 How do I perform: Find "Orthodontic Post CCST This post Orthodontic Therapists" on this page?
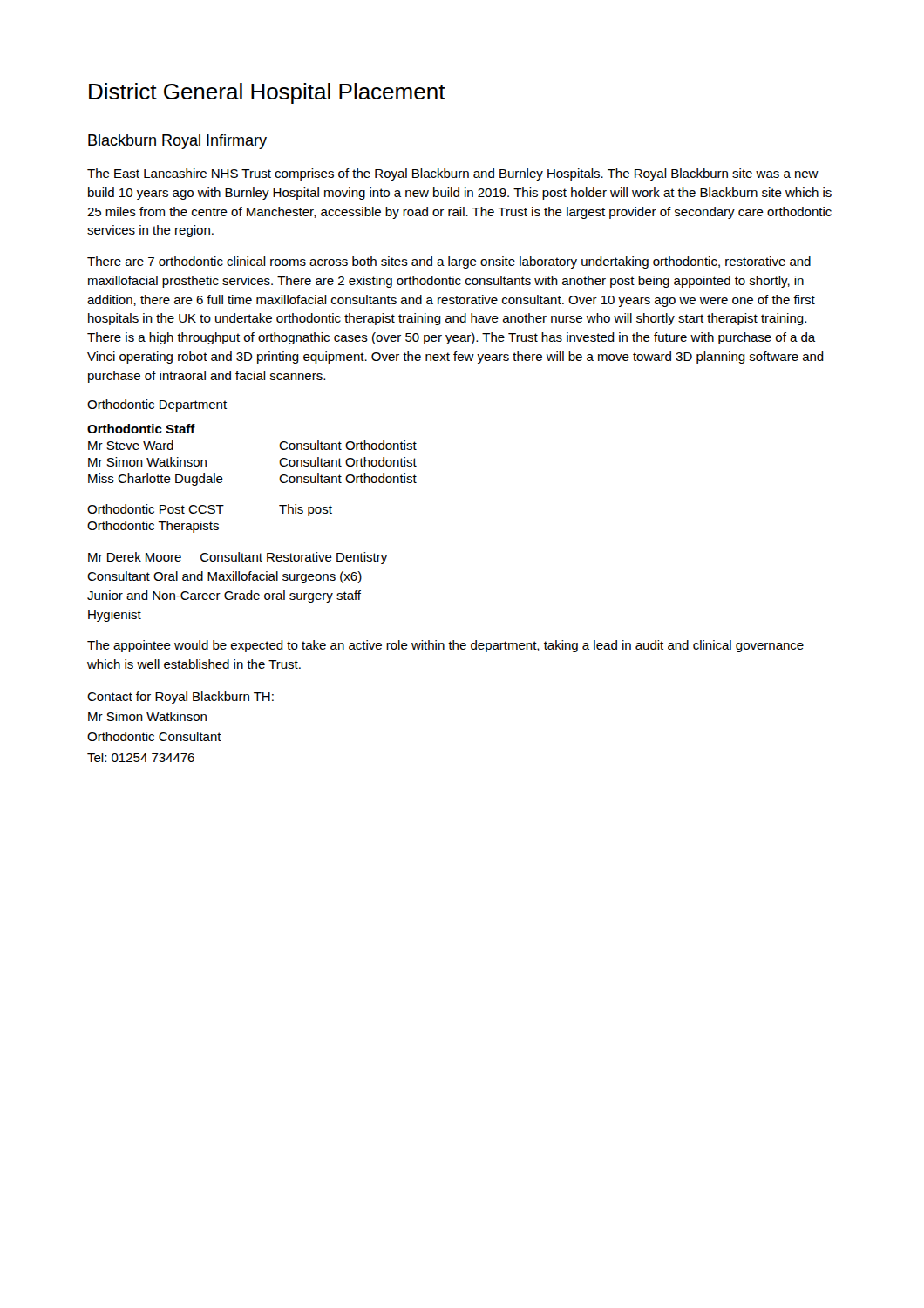click(x=210, y=510)
